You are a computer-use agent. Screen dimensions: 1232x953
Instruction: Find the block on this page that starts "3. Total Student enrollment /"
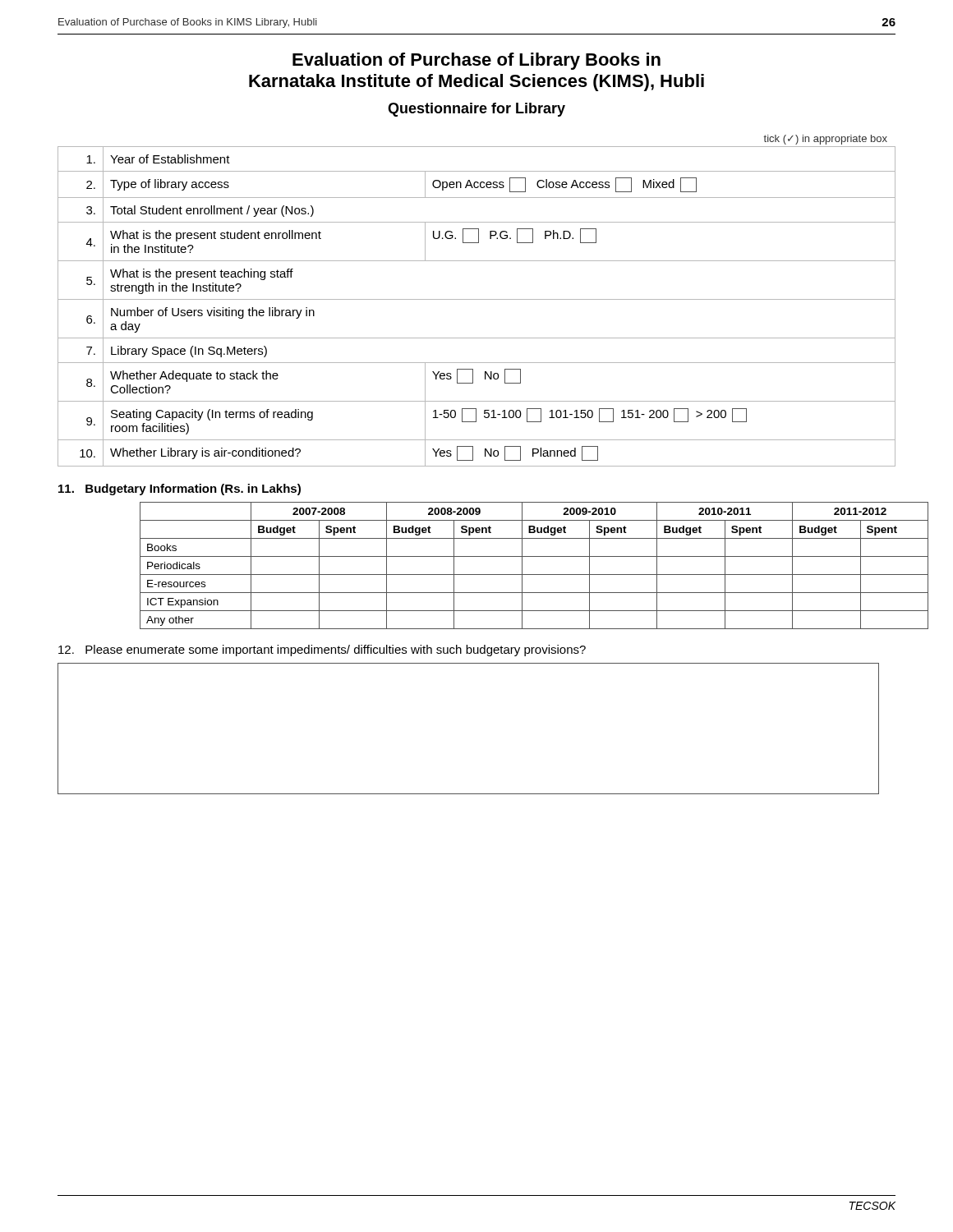point(476,210)
